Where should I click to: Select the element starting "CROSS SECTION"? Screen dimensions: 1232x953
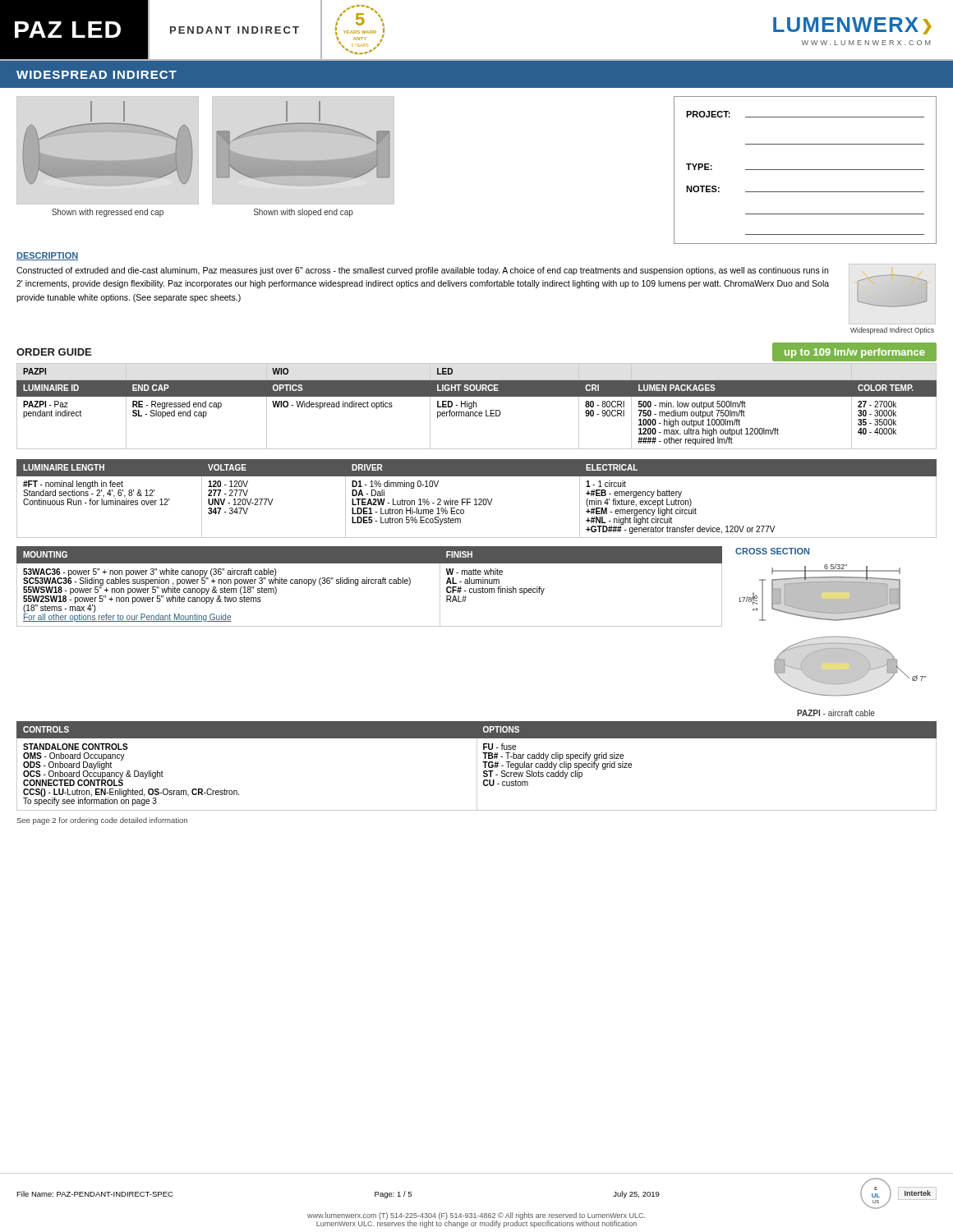[773, 551]
